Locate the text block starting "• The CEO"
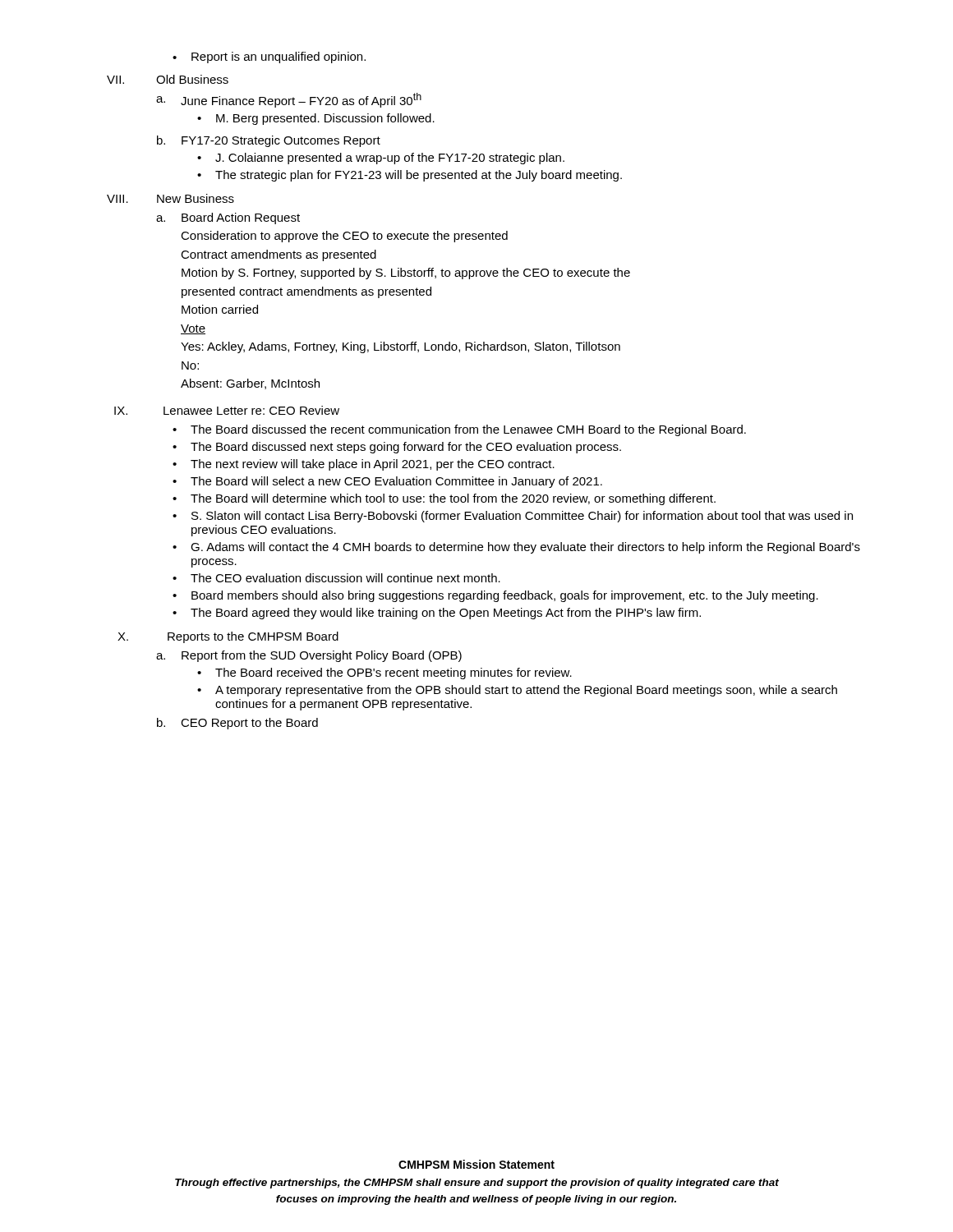This screenshot has width=953, height=1232. tap(337, 577)
